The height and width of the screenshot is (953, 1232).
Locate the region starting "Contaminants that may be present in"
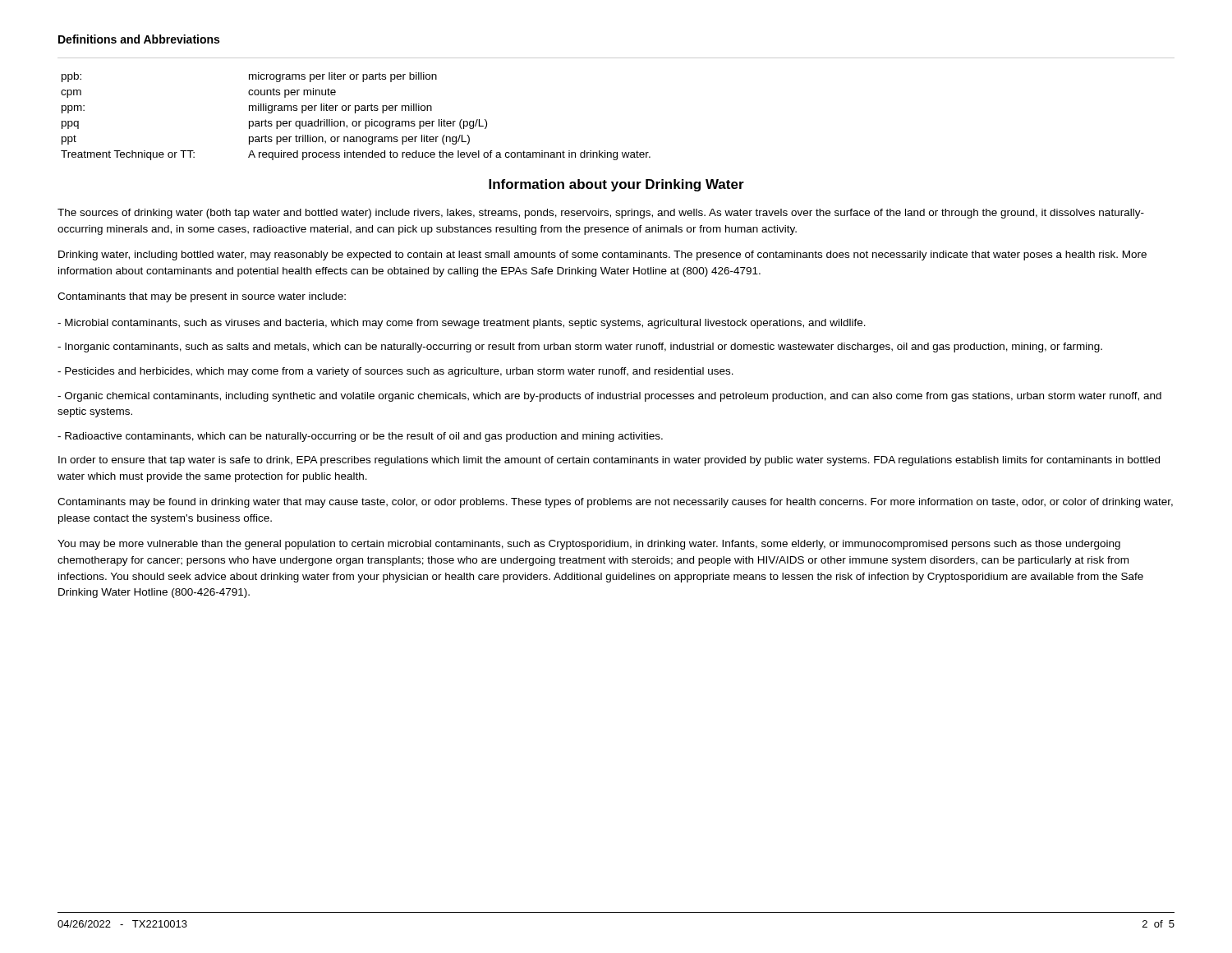pyautogui.click(x=202, y=296)
